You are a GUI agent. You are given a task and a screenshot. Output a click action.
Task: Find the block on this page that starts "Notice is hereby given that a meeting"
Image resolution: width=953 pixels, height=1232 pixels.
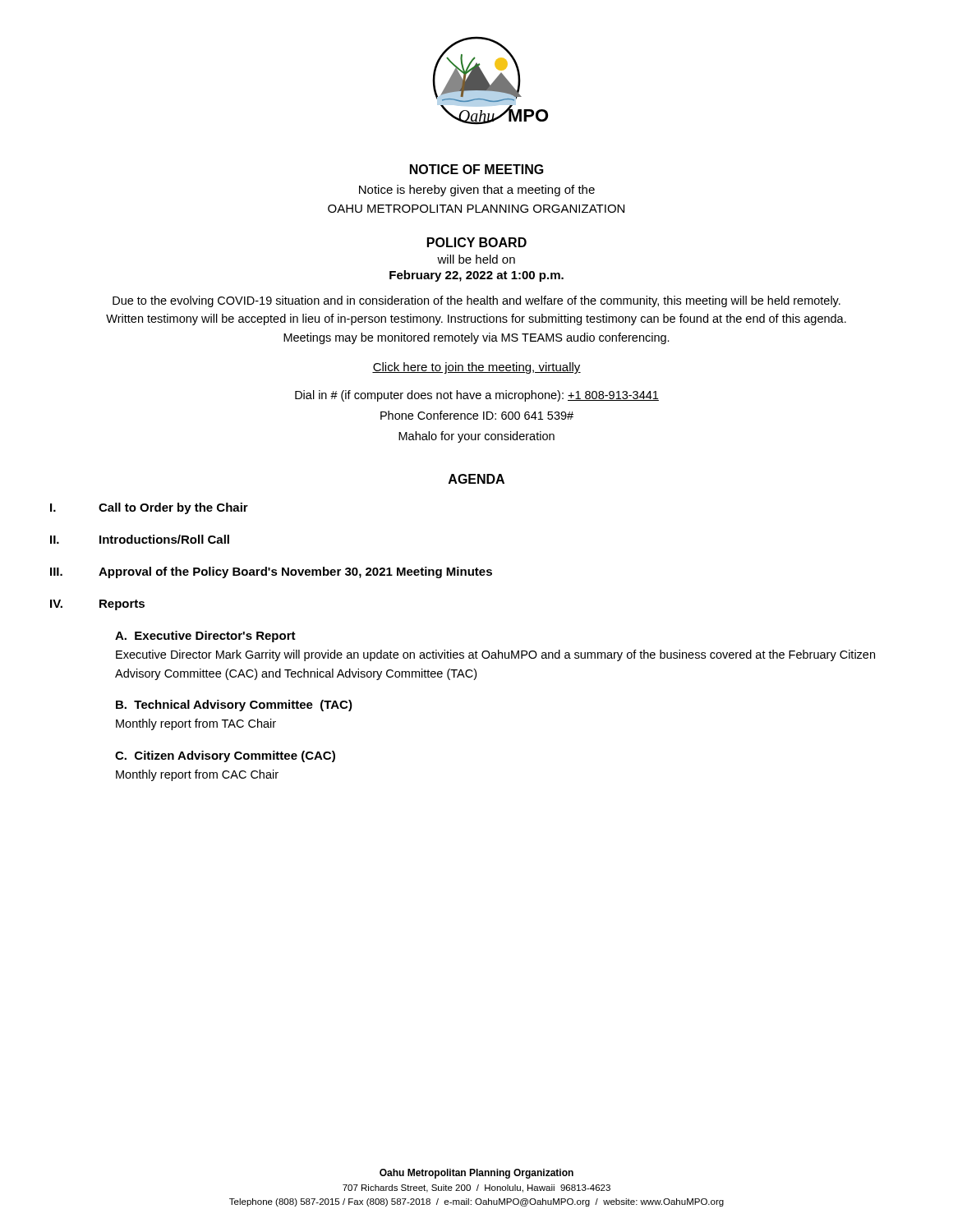point(476,199)
